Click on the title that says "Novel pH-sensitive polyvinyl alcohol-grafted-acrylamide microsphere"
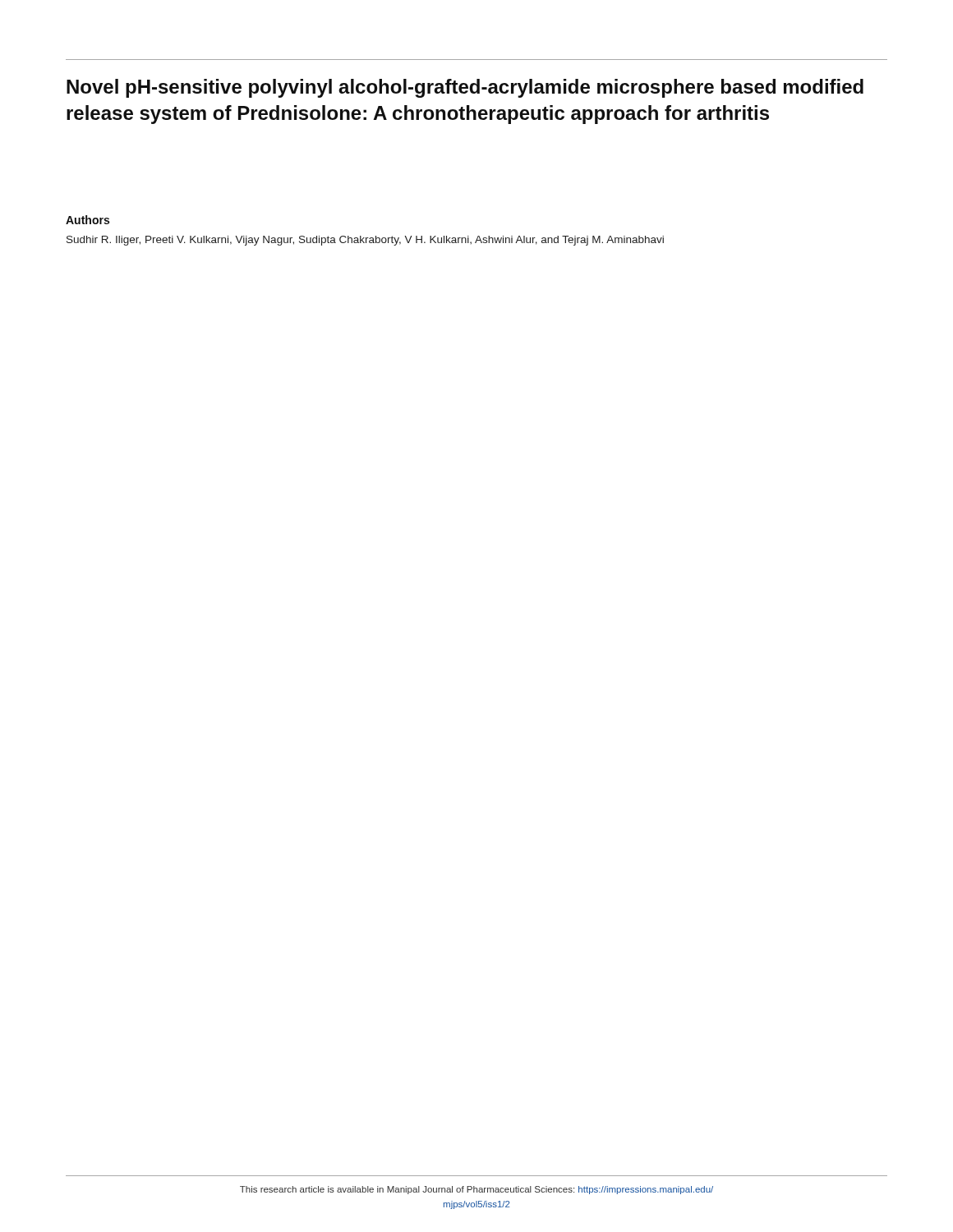The height and width of the screenshot is (1232, 953). coord(476,101)
